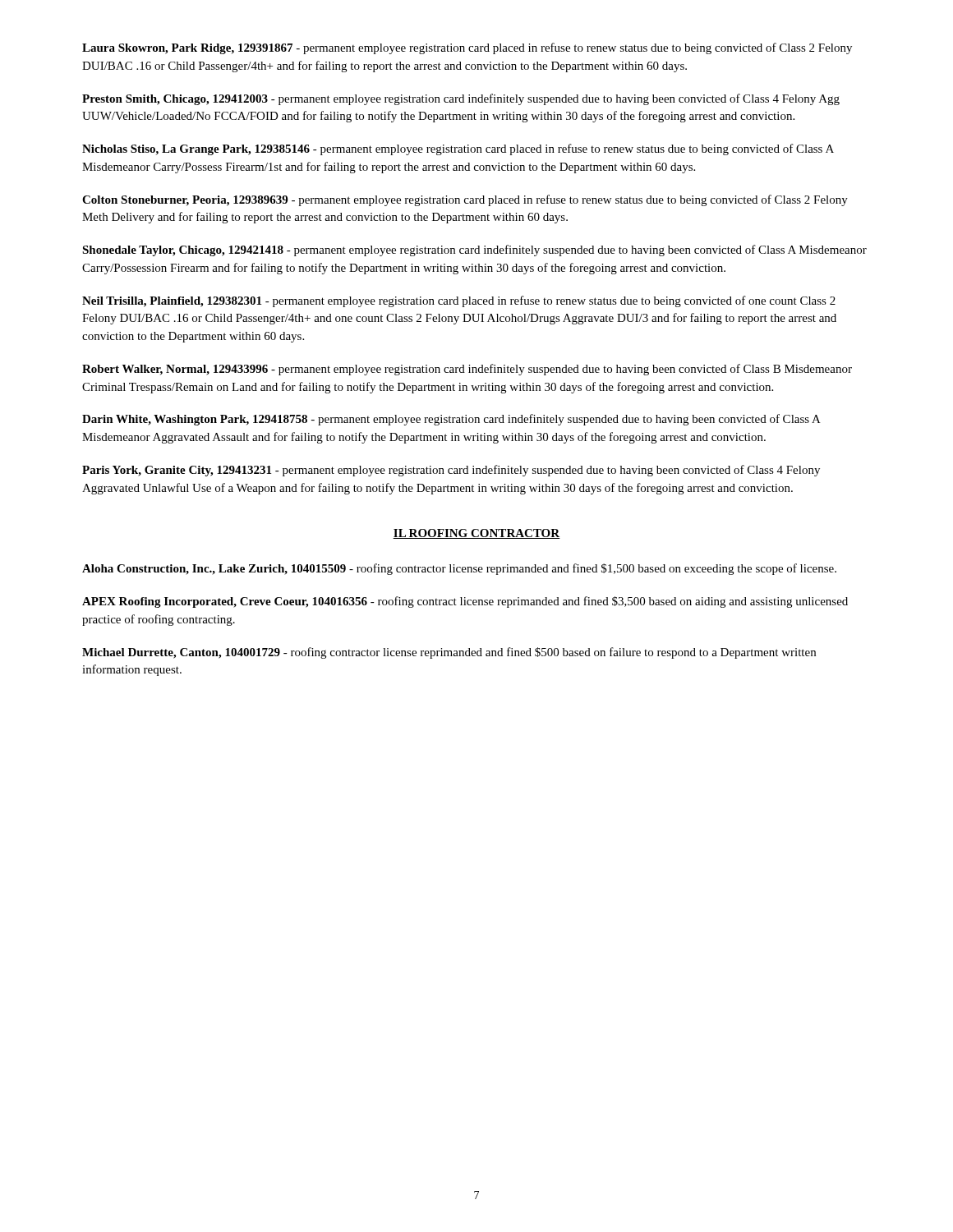This screenshot has height=1232, width=953.
Task: Click on the text block with the text "Michael Durrette, Canton, 104001729 -"
Action: (x=476, y=661)
